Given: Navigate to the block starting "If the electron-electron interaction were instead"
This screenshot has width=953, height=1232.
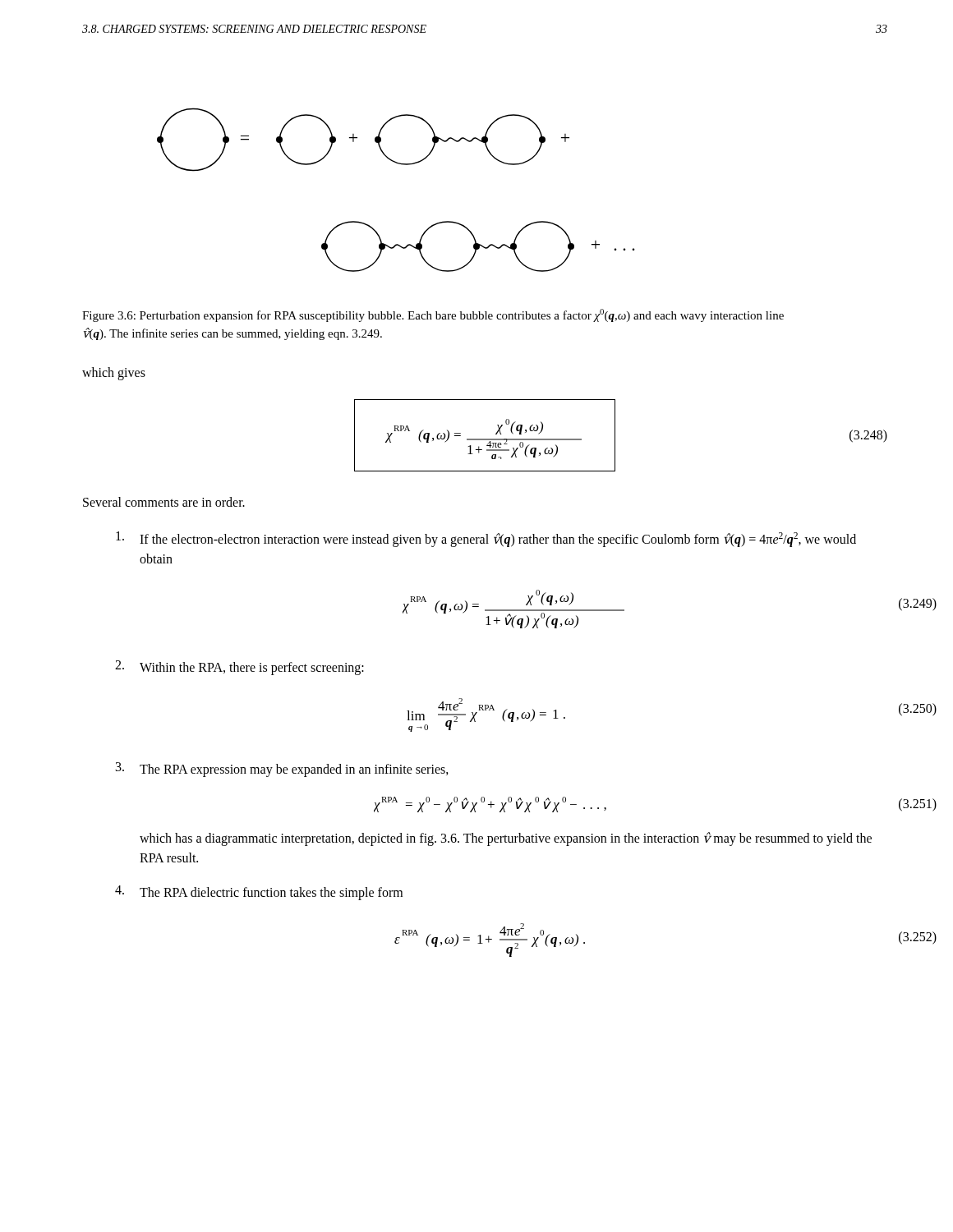Looking at the screenshot, I should [x=486, y=539].
